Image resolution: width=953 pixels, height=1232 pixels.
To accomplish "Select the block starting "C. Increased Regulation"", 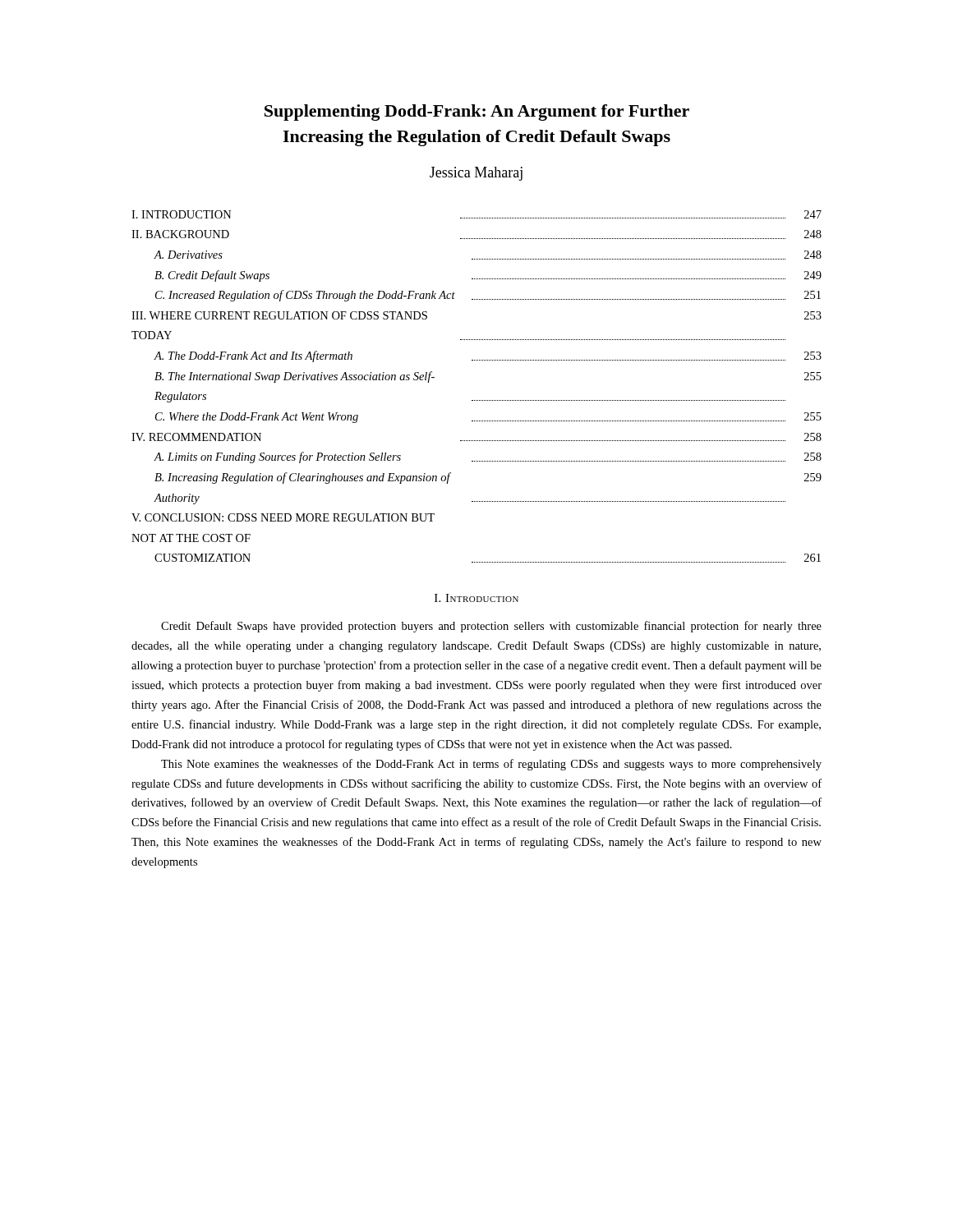I will click(476, 295).
